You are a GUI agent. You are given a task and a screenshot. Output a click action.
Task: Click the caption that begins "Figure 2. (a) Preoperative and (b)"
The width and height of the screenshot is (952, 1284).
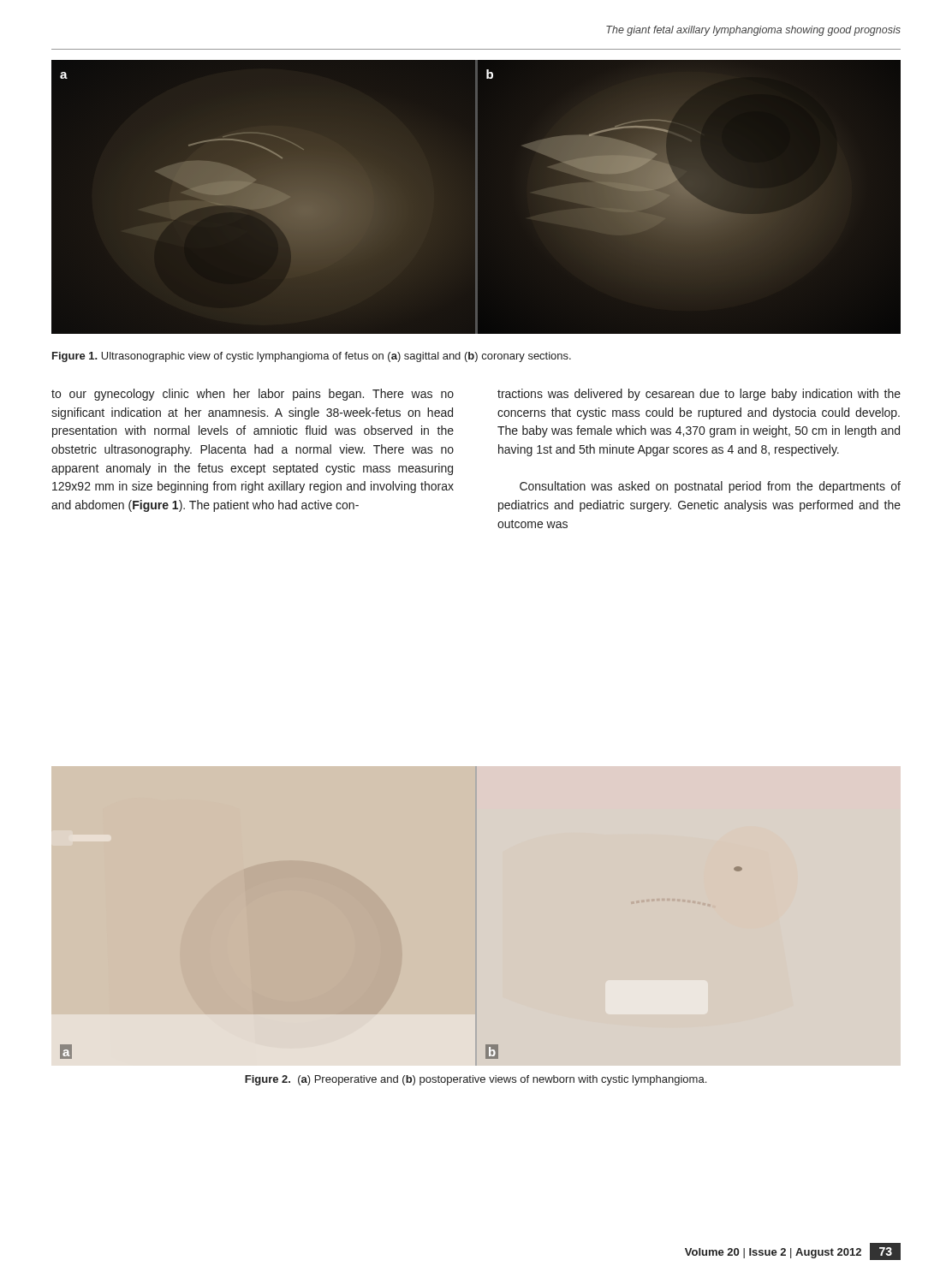pos(476,1079)
